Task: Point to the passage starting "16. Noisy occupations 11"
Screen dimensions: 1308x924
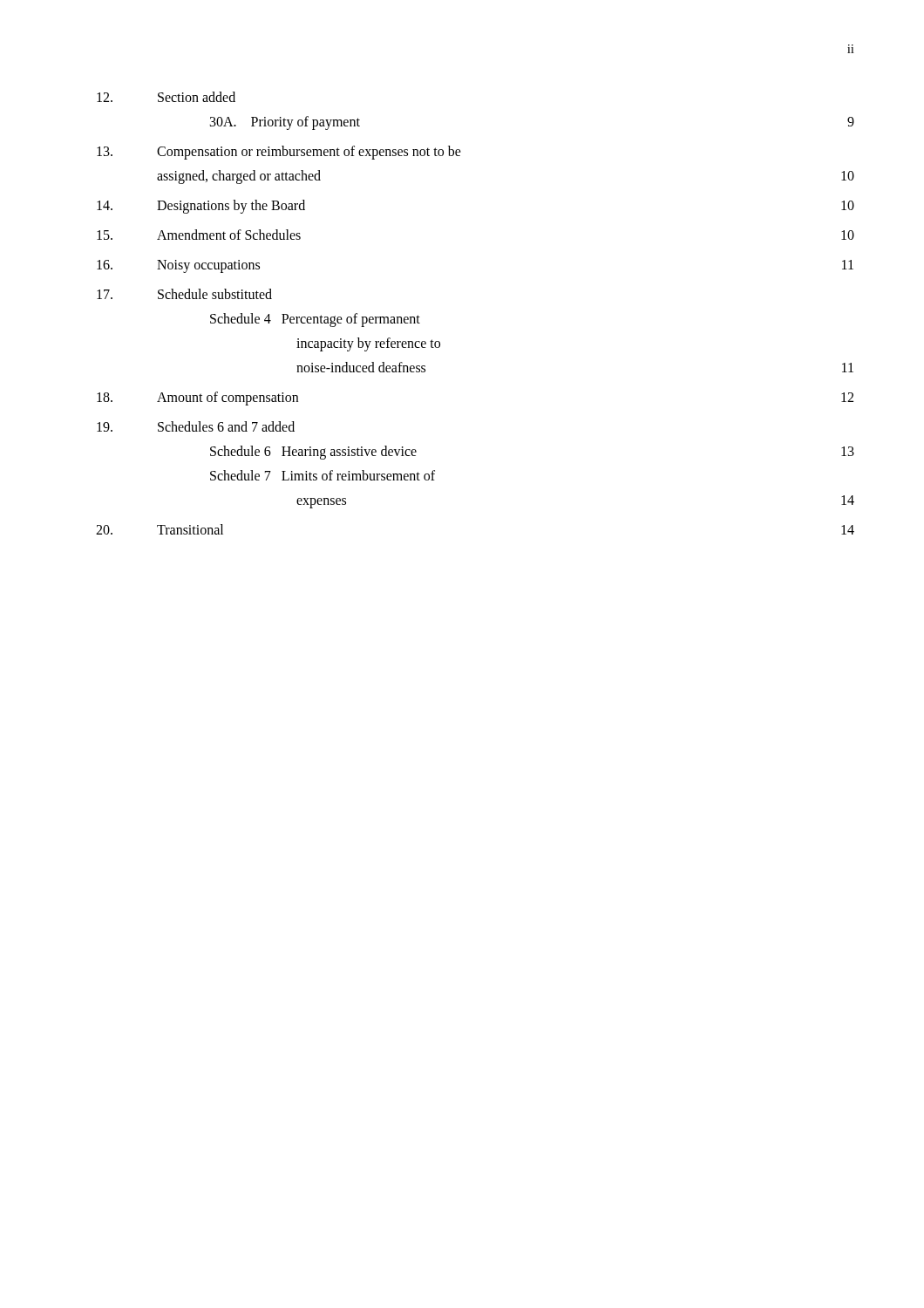Action: click(209, 266)
